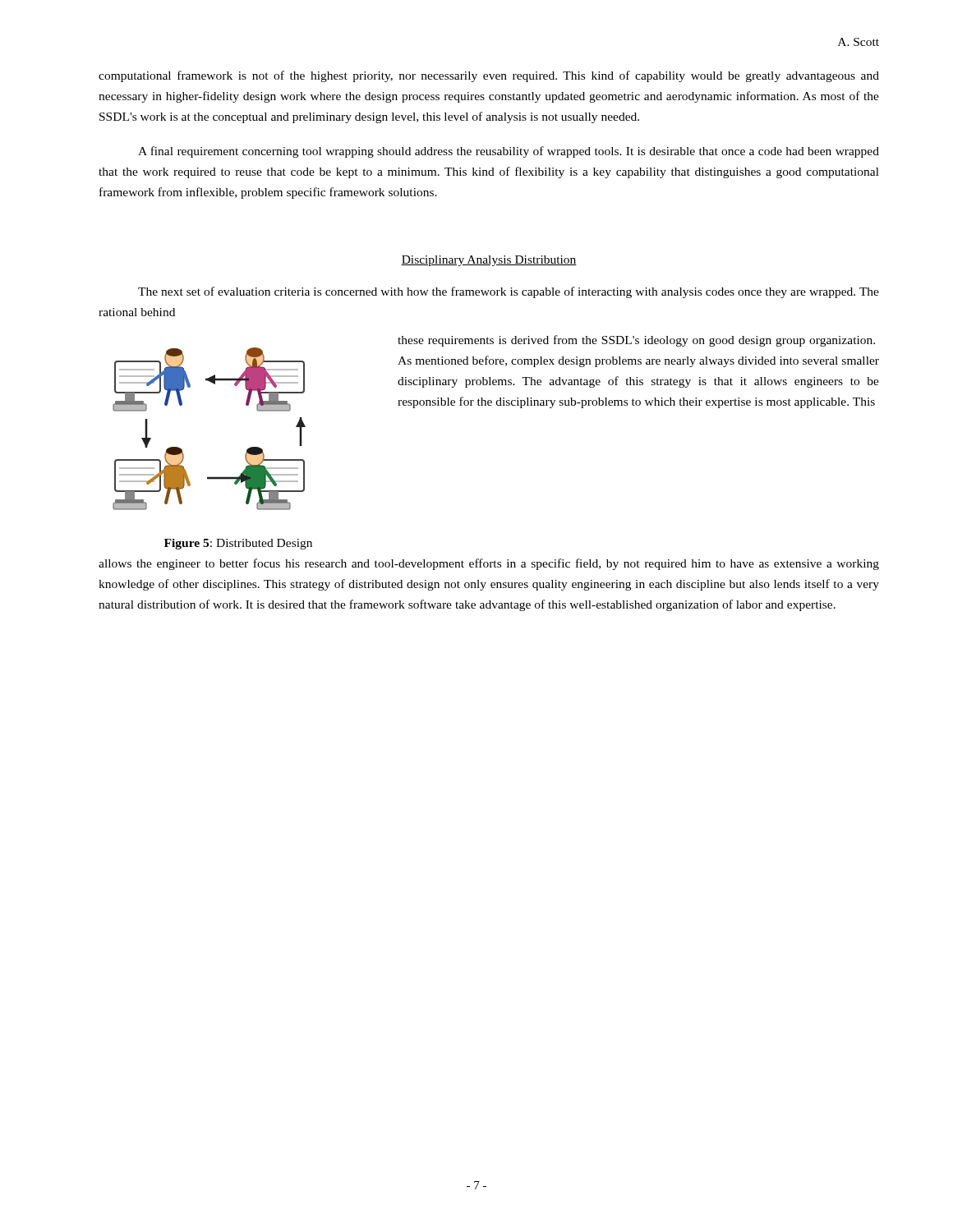Locate the text "Disciplinary Analysis Distribution"
Image resolution: width=953 pixels, height=1232 pixels.
tap(489, 259)
